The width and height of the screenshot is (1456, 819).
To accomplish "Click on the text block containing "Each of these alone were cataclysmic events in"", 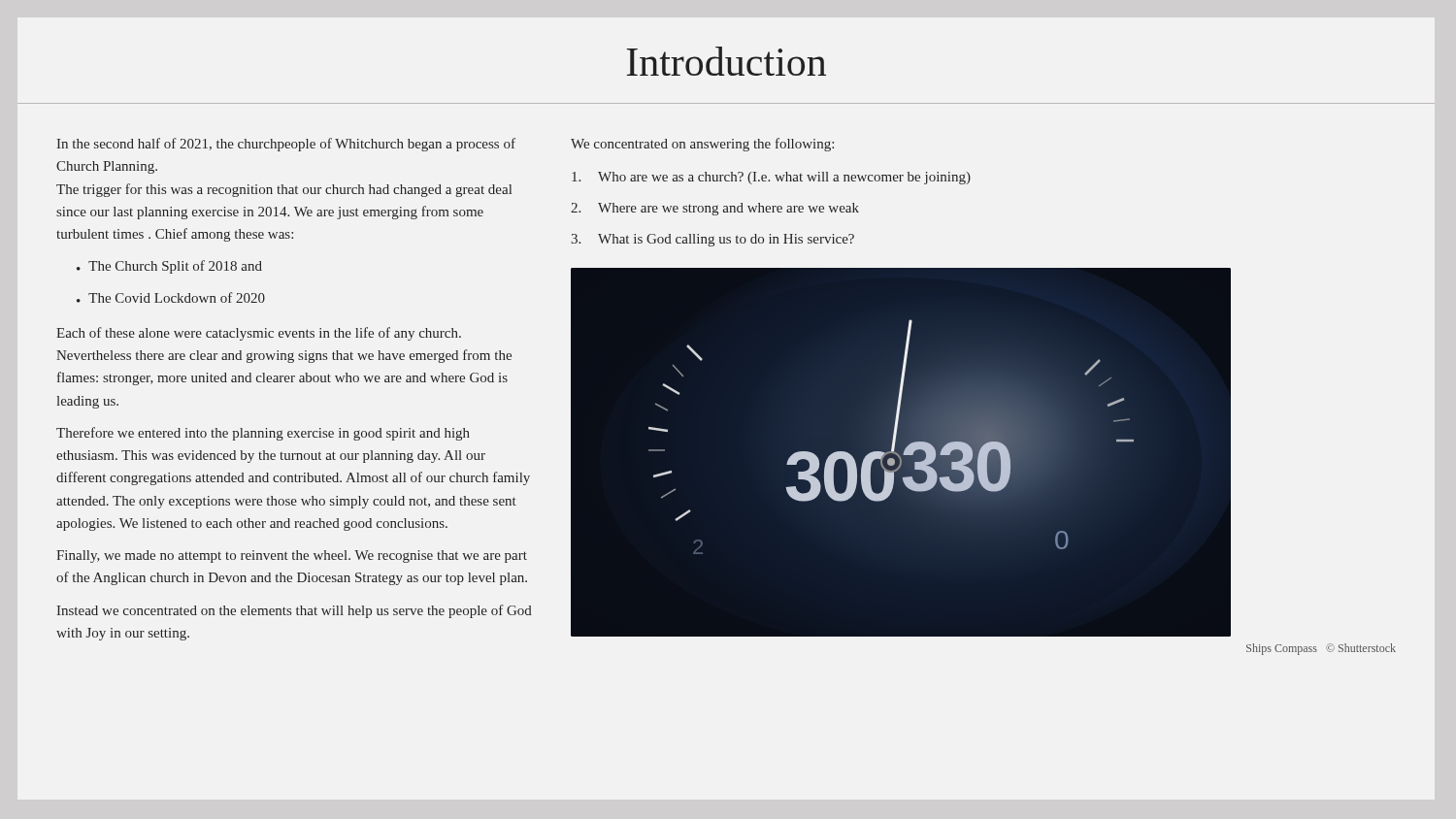I will click(284, 366).
